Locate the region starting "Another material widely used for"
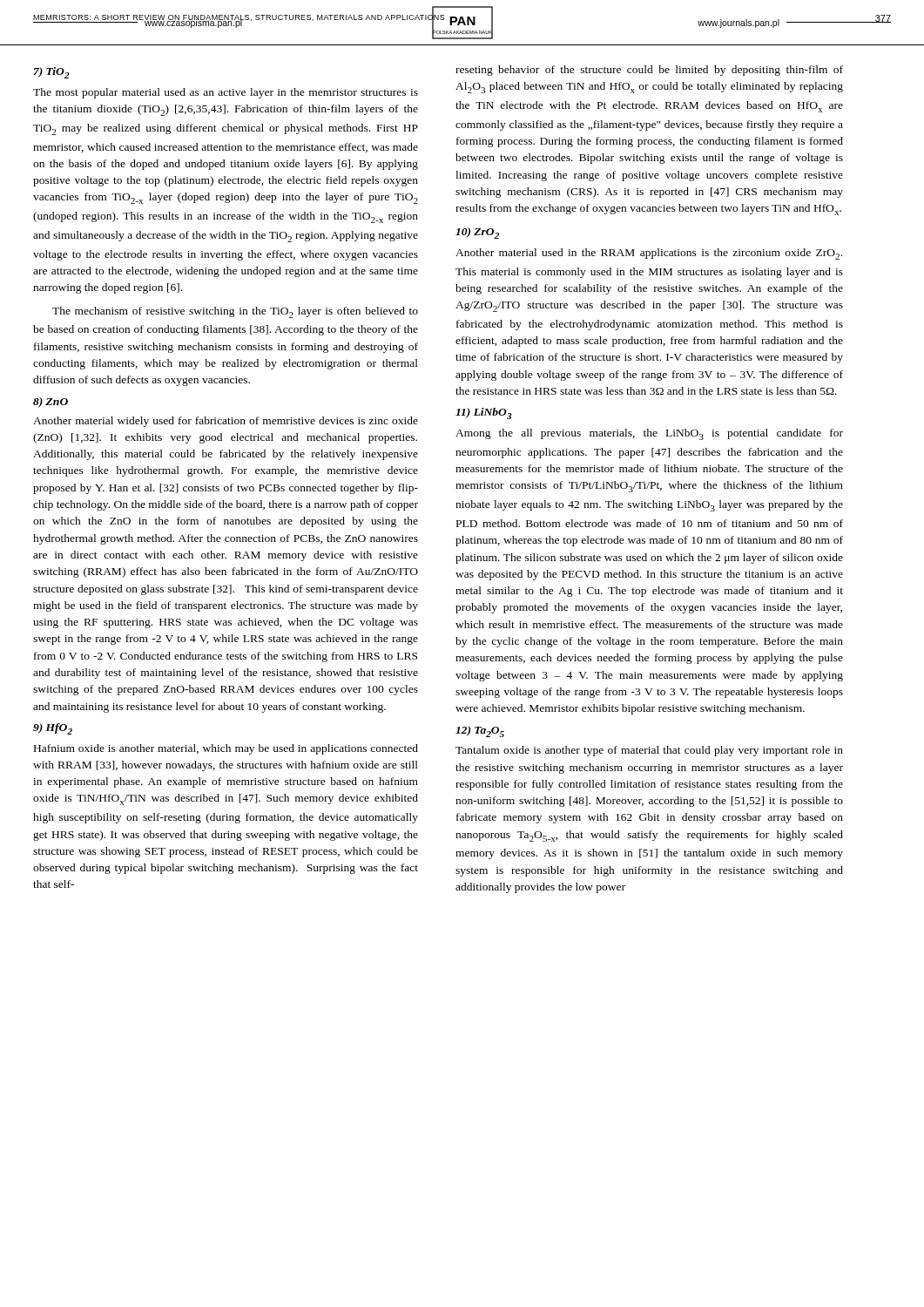 (226, 563)
